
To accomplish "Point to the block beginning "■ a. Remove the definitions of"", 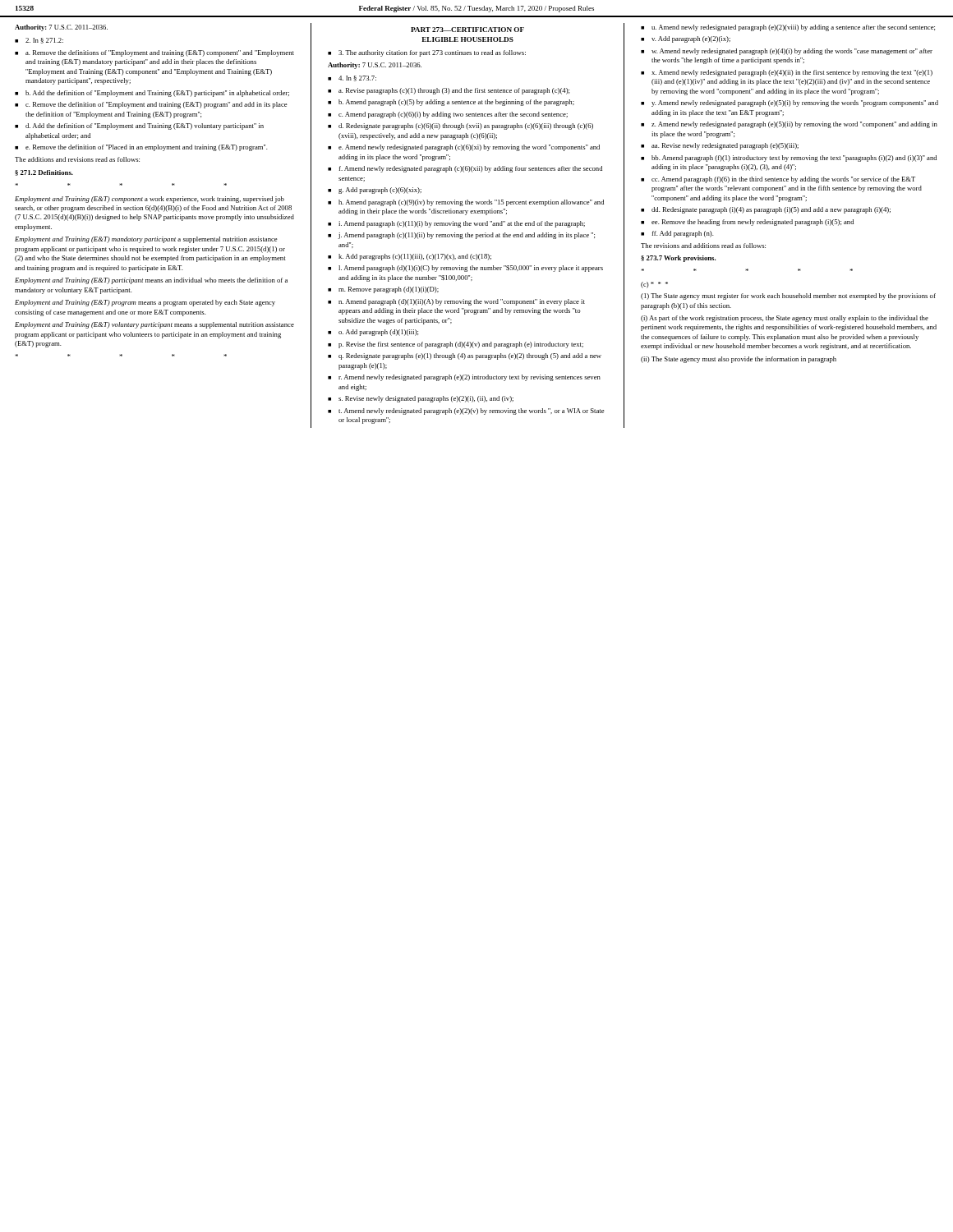I will tap(154, 67).
